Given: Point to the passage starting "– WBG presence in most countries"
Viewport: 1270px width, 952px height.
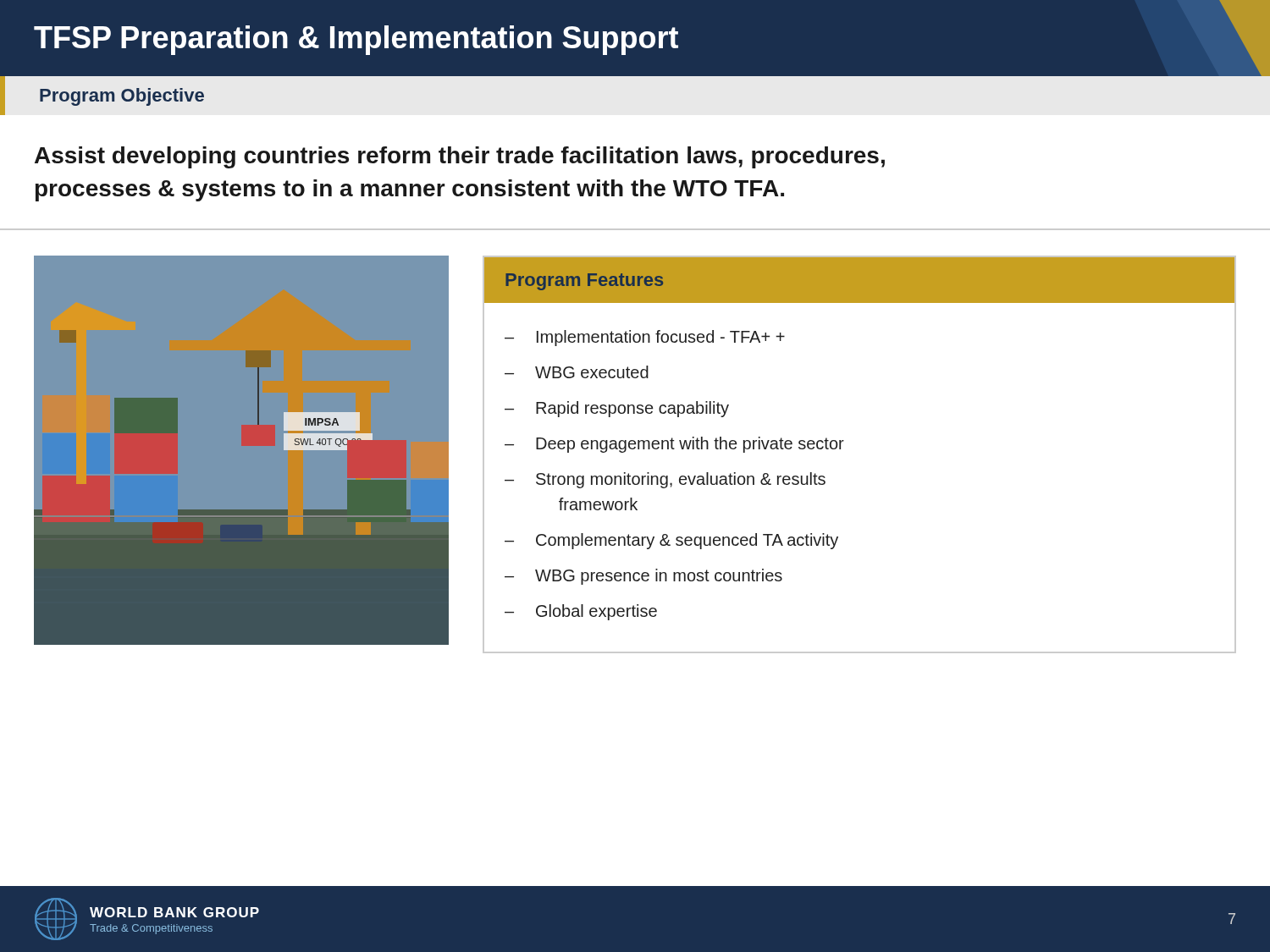Looking at the screenshot, I should pos(644,576).
